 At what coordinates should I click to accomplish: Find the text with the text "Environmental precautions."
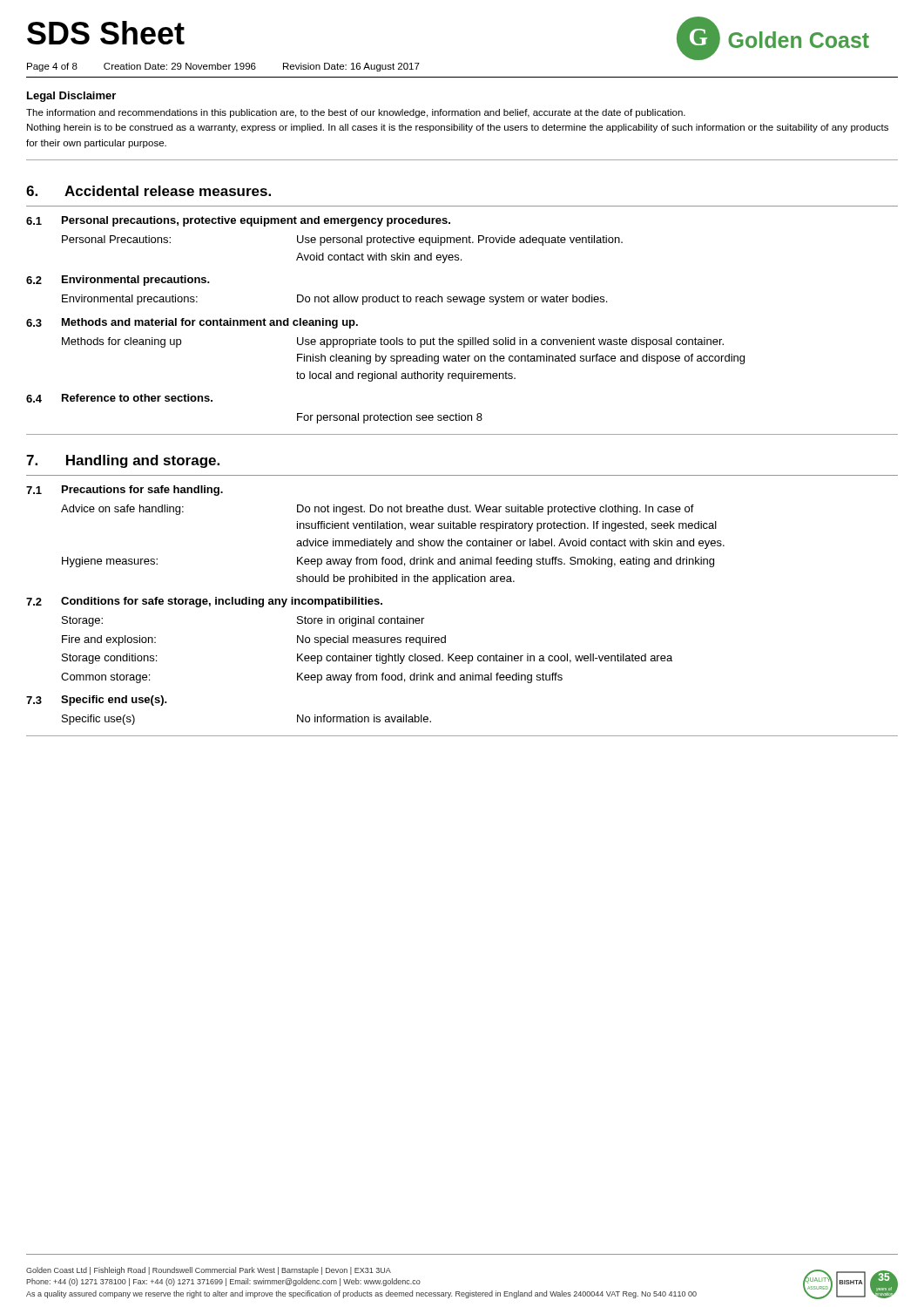point(136,279)
